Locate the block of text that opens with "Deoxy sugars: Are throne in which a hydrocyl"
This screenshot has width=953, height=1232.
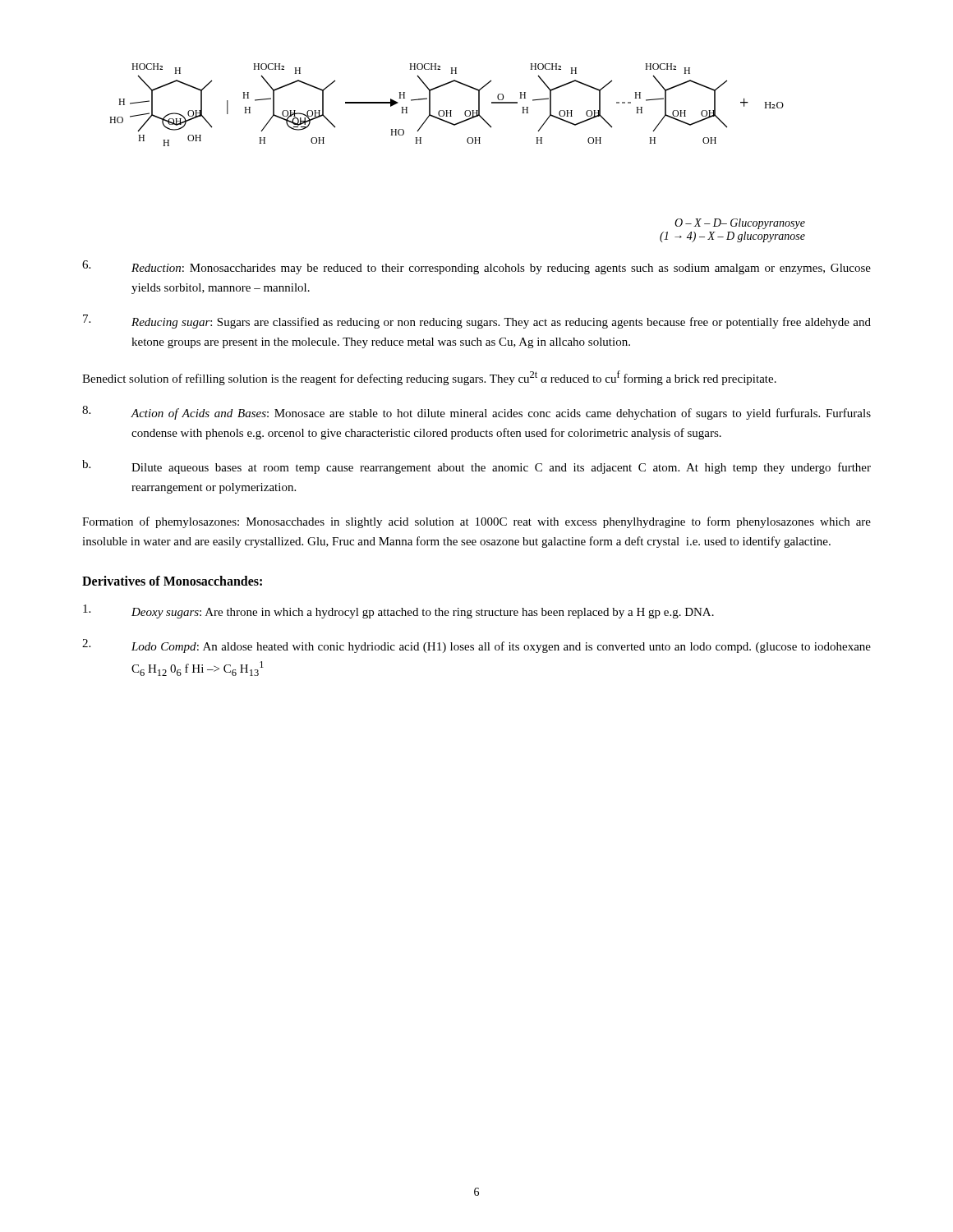tap(476, 612)
